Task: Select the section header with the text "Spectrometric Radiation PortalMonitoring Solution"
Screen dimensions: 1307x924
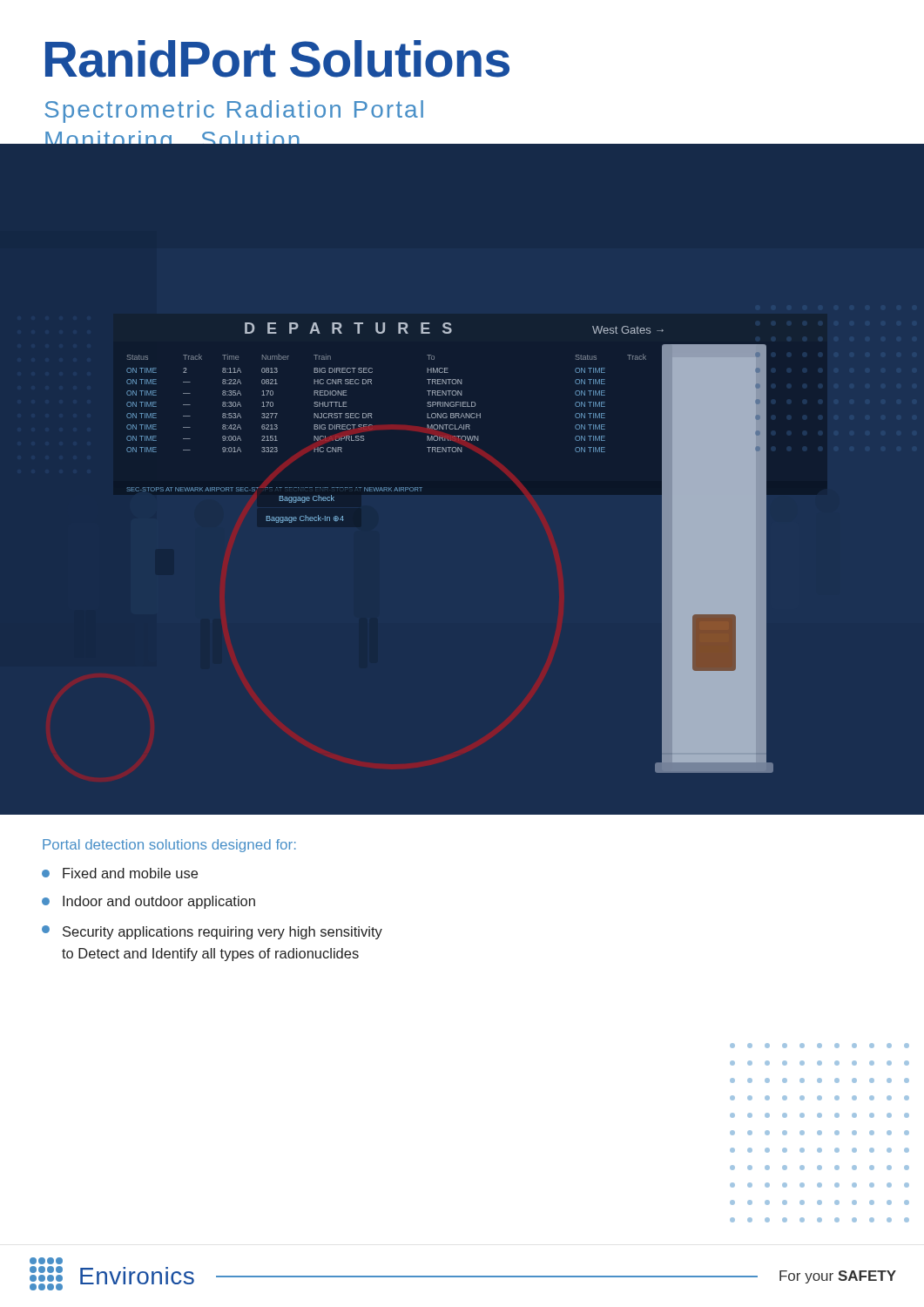Action: 235,125
